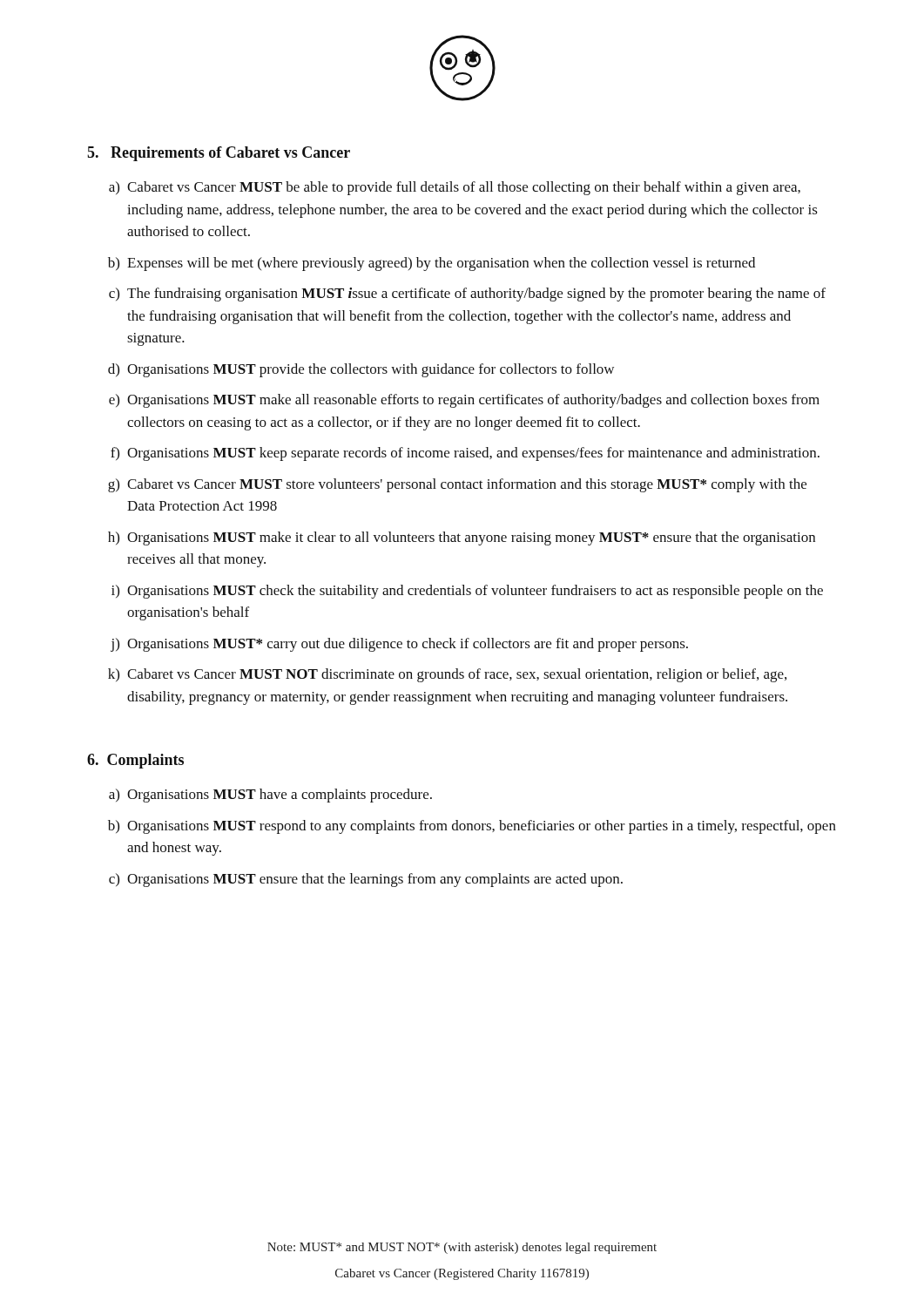
Task: Select the text starting "i) Organisations MUST"
Action: pos(462,601)
